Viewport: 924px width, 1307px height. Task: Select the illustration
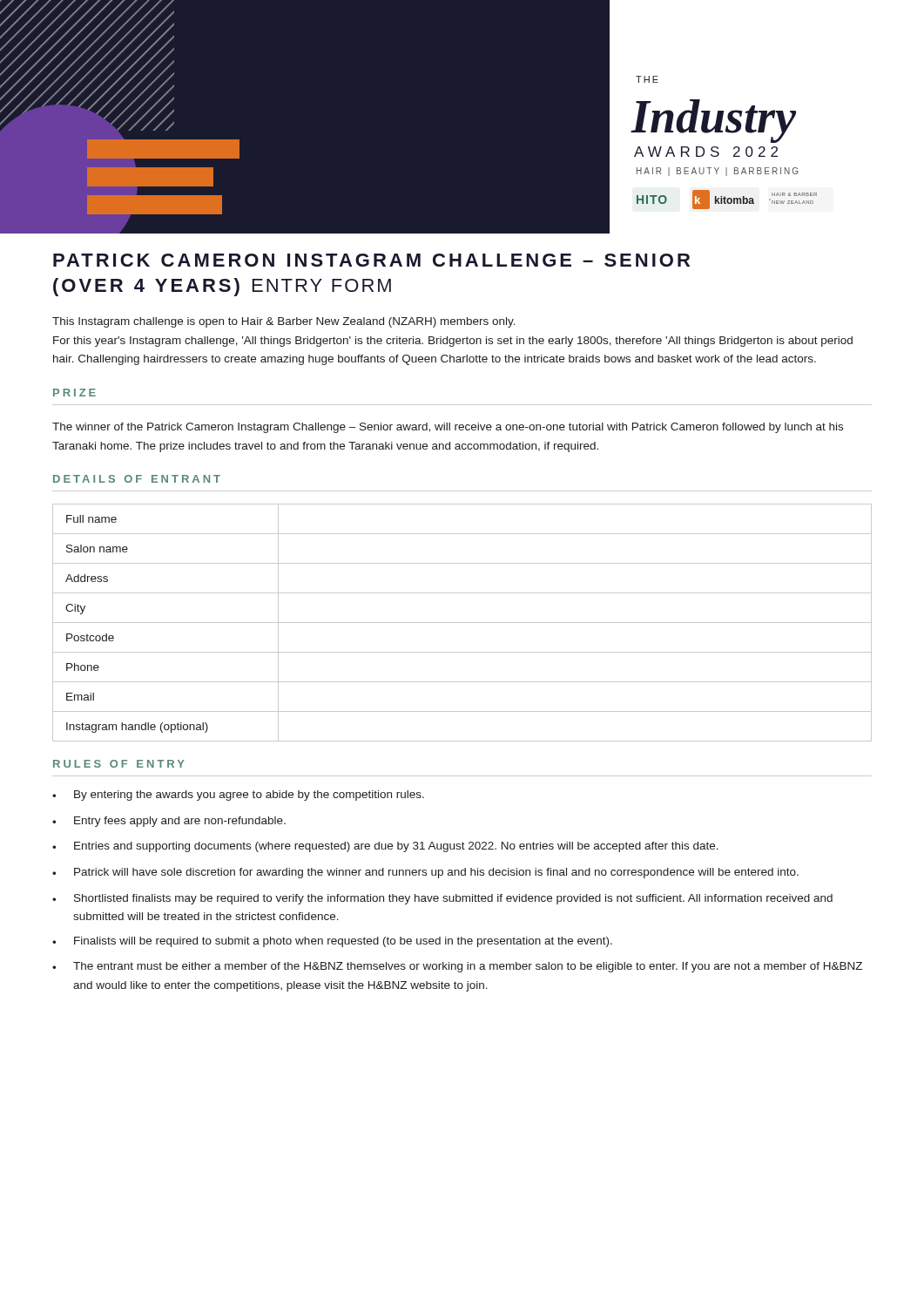click(462, 117)
